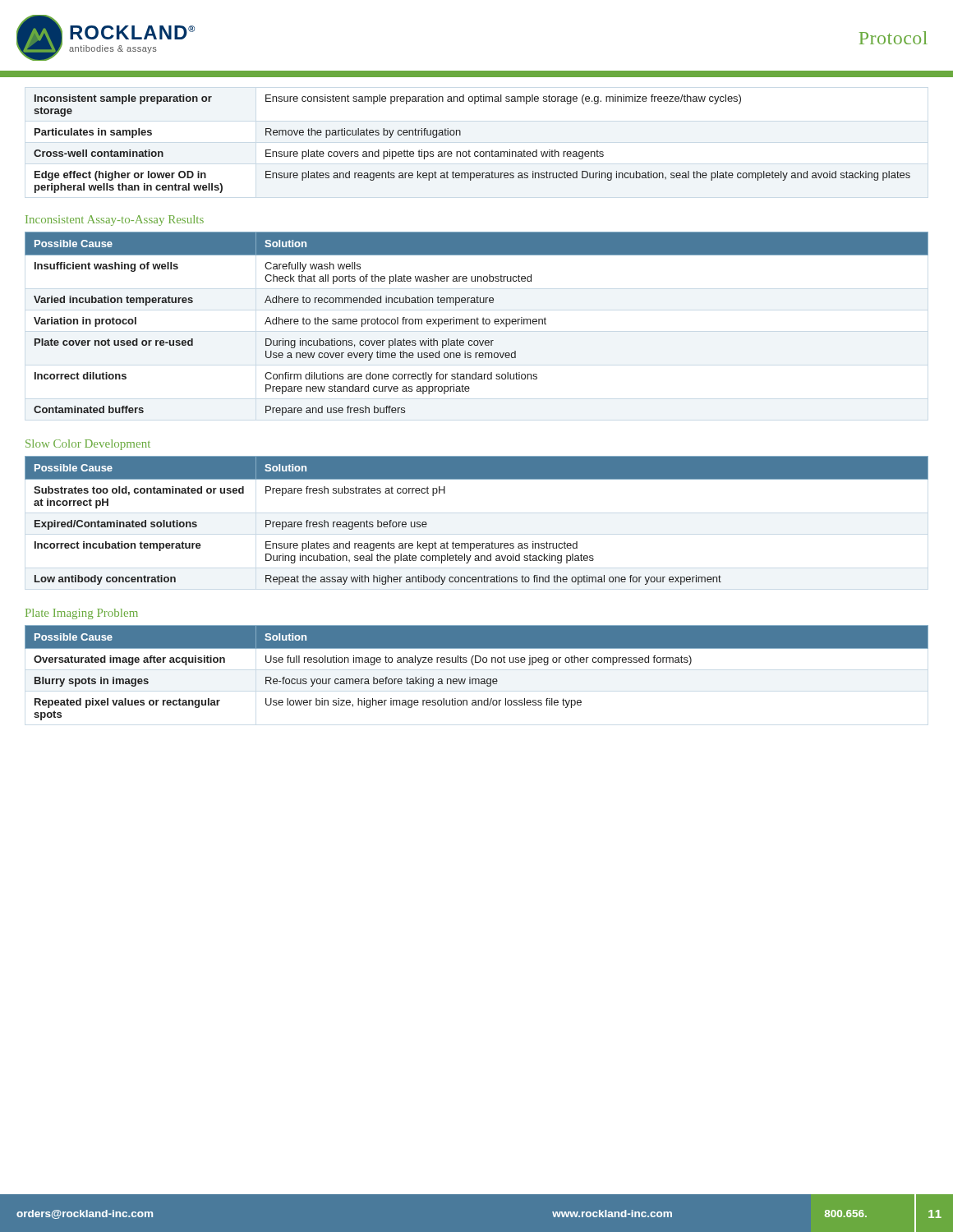Select the section header with the text "Slow Color Development"
The height and width of the screenshot is (1232, 953).
(88, 444)
